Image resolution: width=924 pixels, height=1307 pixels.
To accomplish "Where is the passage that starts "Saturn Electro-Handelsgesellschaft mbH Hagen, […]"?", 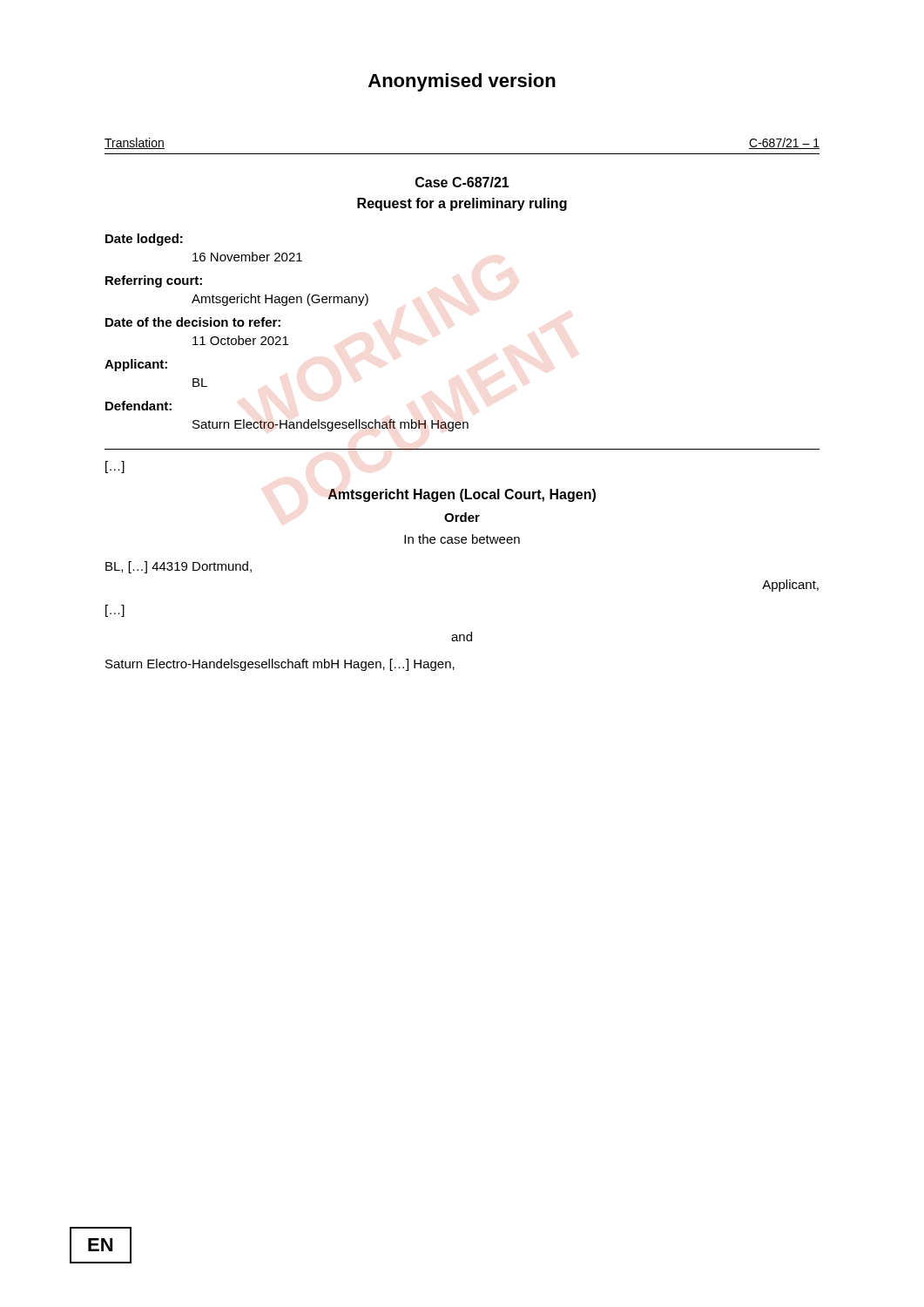I will [280, 663].
